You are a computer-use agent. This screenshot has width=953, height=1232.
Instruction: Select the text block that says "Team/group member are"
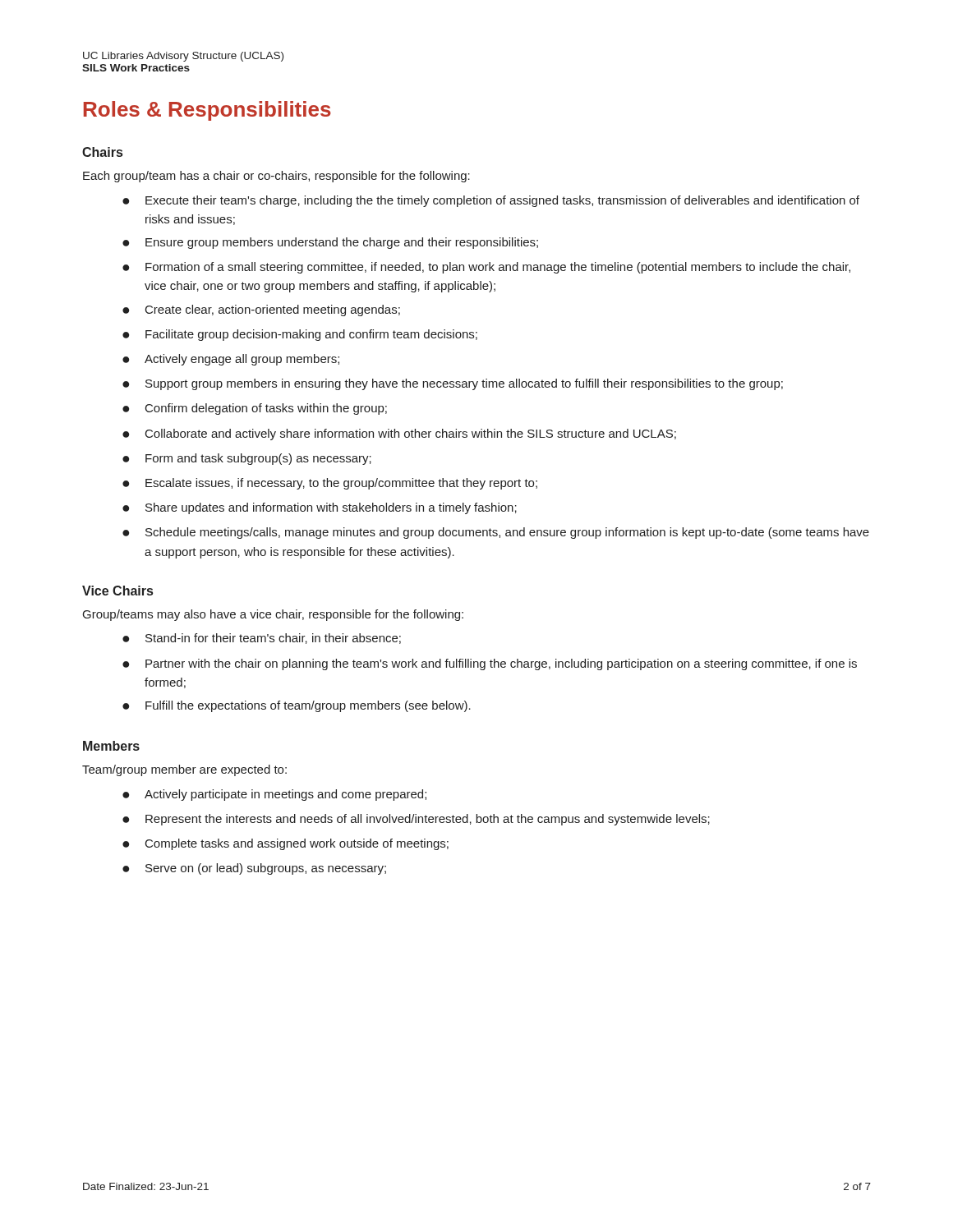click(185, 769)
